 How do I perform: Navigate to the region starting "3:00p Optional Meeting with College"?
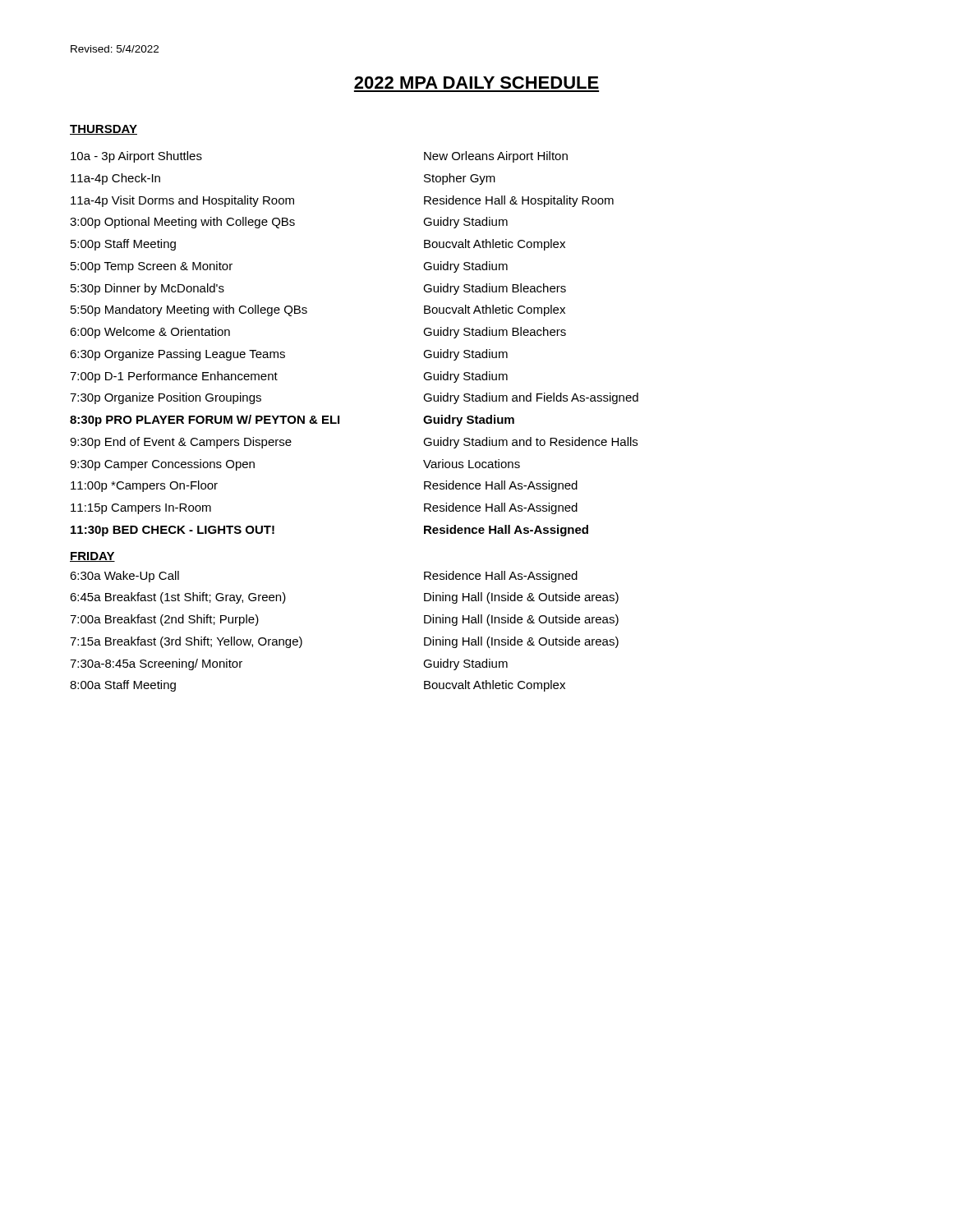pos(476,222)
